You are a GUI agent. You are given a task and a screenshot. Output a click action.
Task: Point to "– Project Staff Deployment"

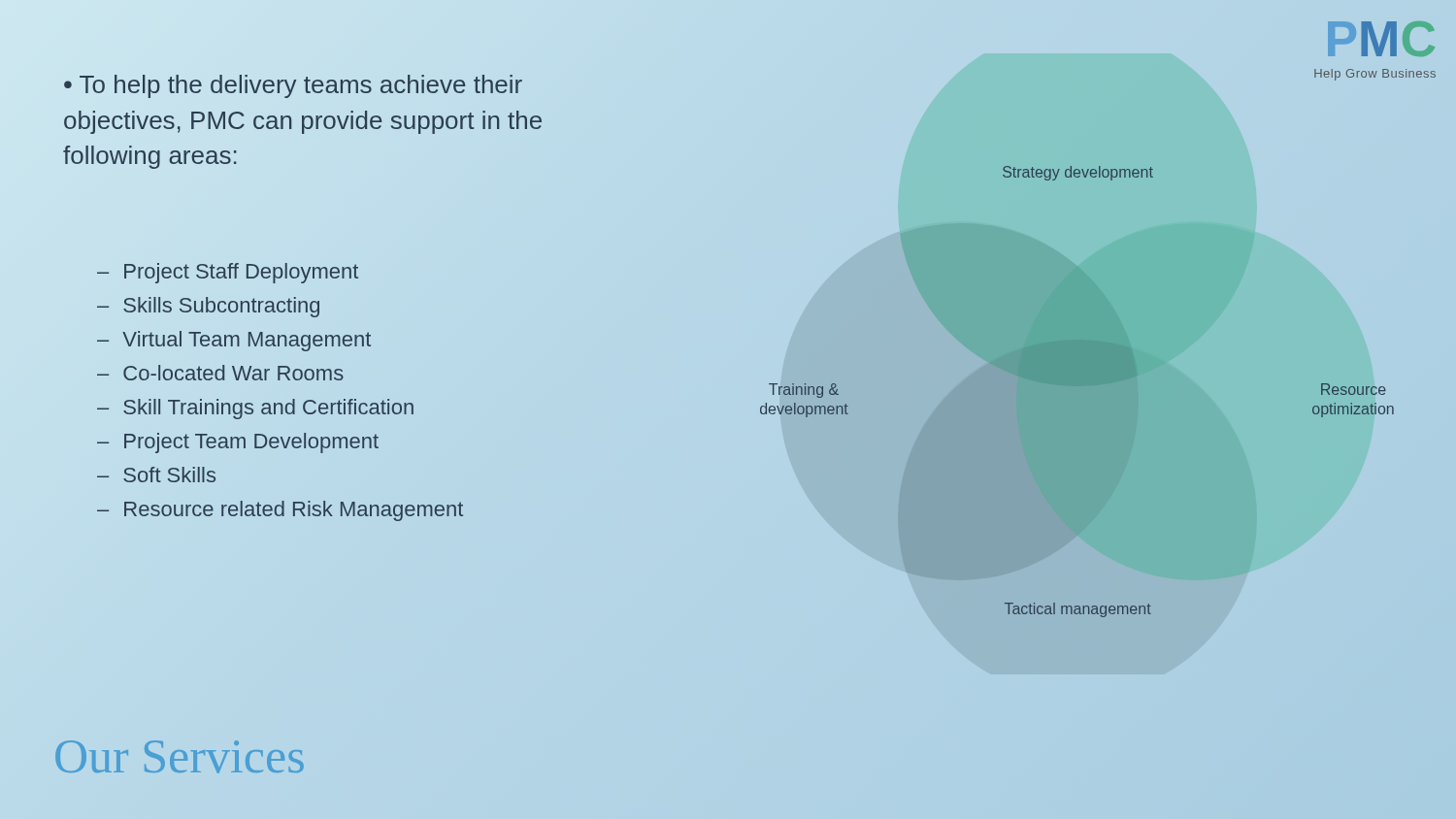pos(228,271)
